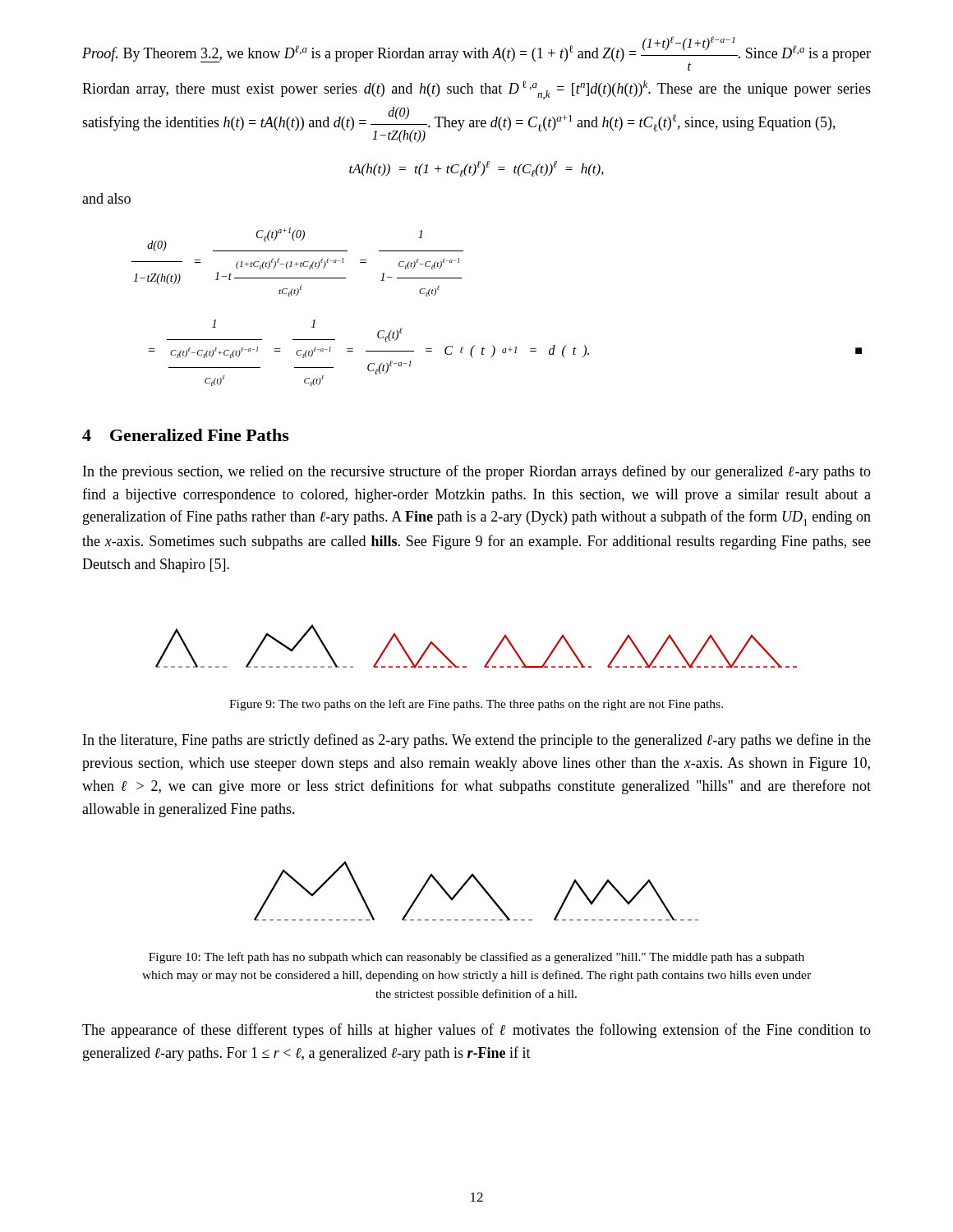Locate the text block that says "Proof. By Theorem 3.2,"
Image resolution: width=953 pixels, height=1232 pixels.
pos(476,89)
